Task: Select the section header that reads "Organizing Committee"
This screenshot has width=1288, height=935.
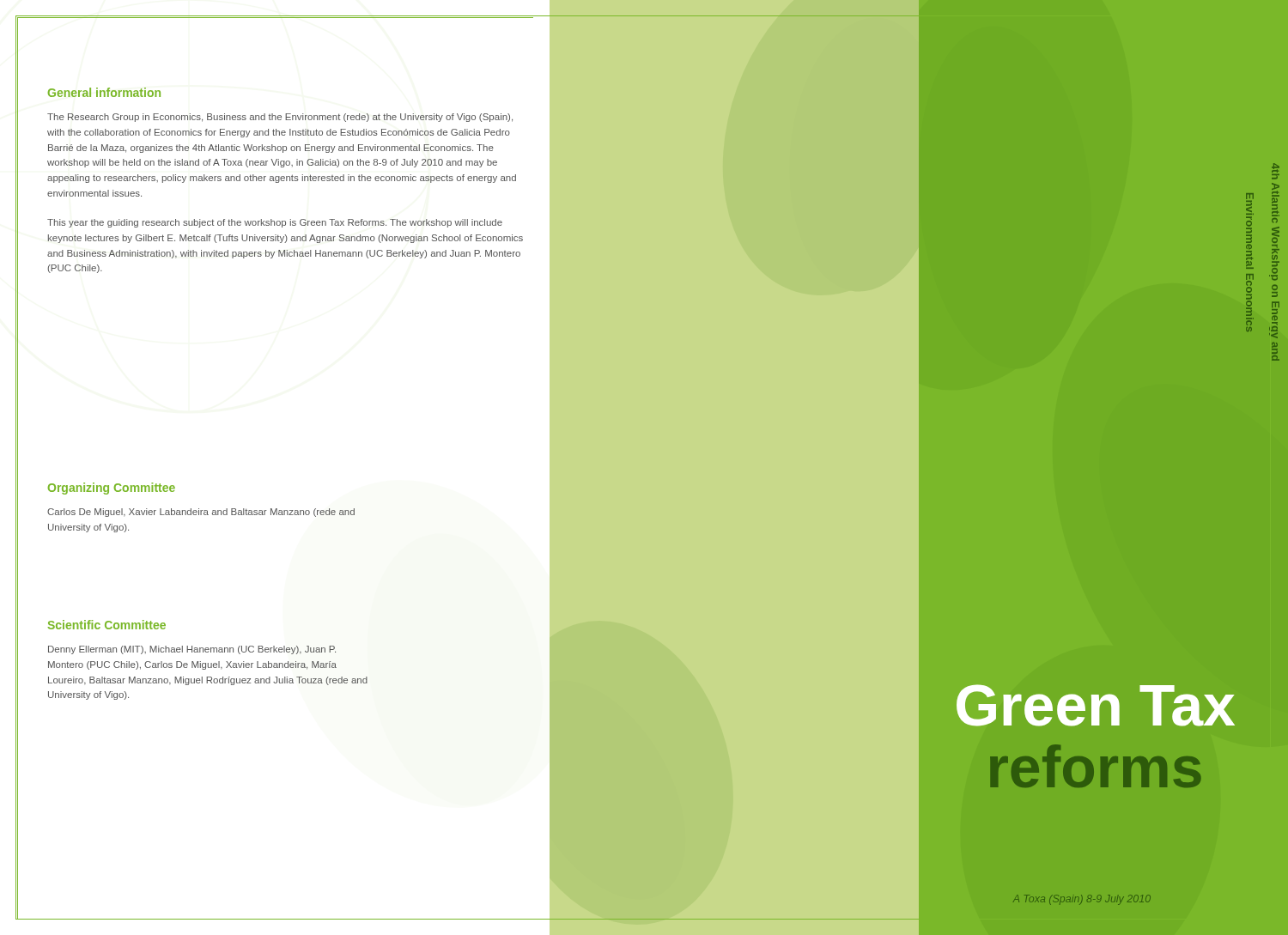Action: [x=111, y=488]
